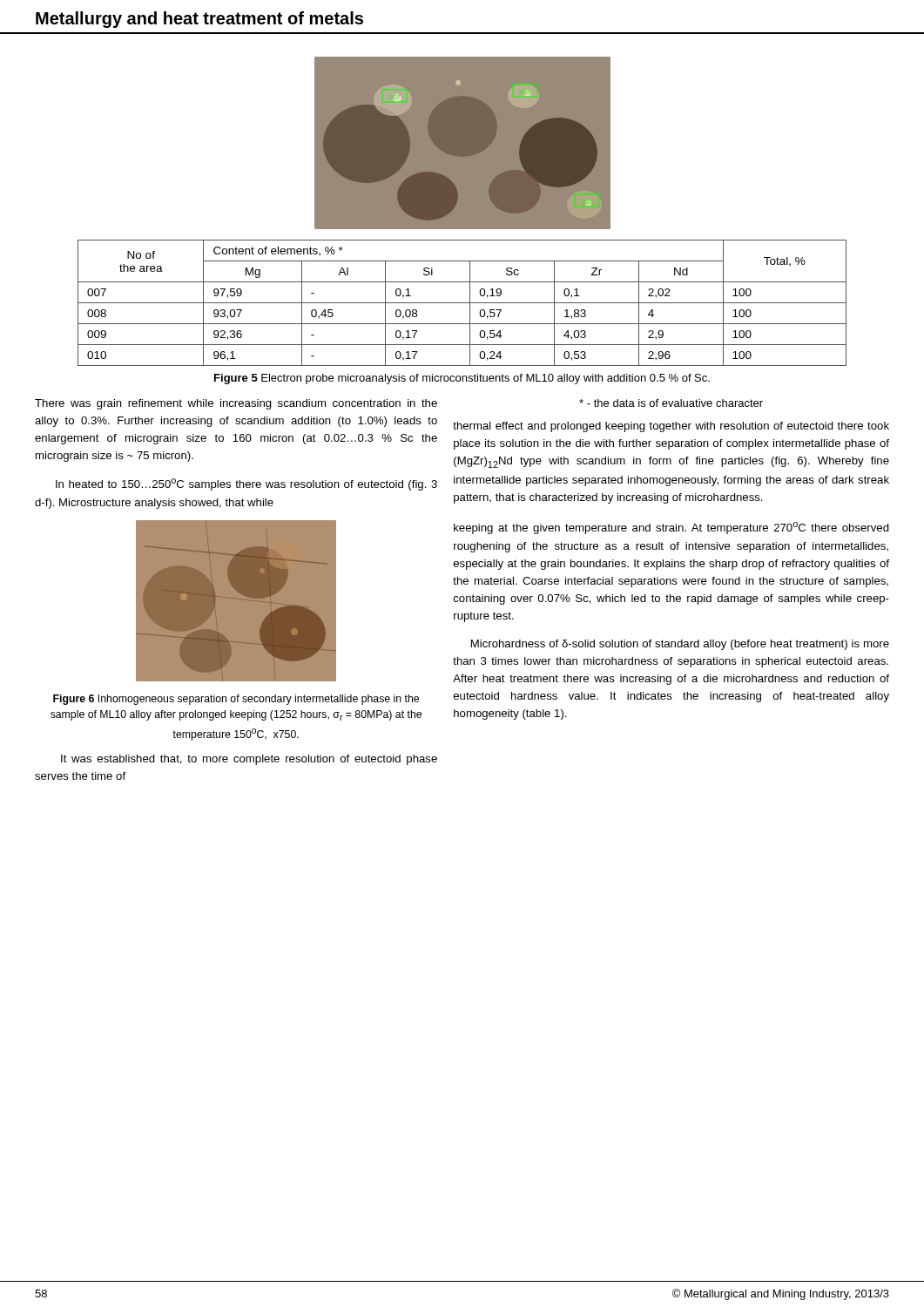Find the element starting "Figure 6 Inhomogeneous separation of"
This screenshot has height=1307, width=924.
point(236,716)
